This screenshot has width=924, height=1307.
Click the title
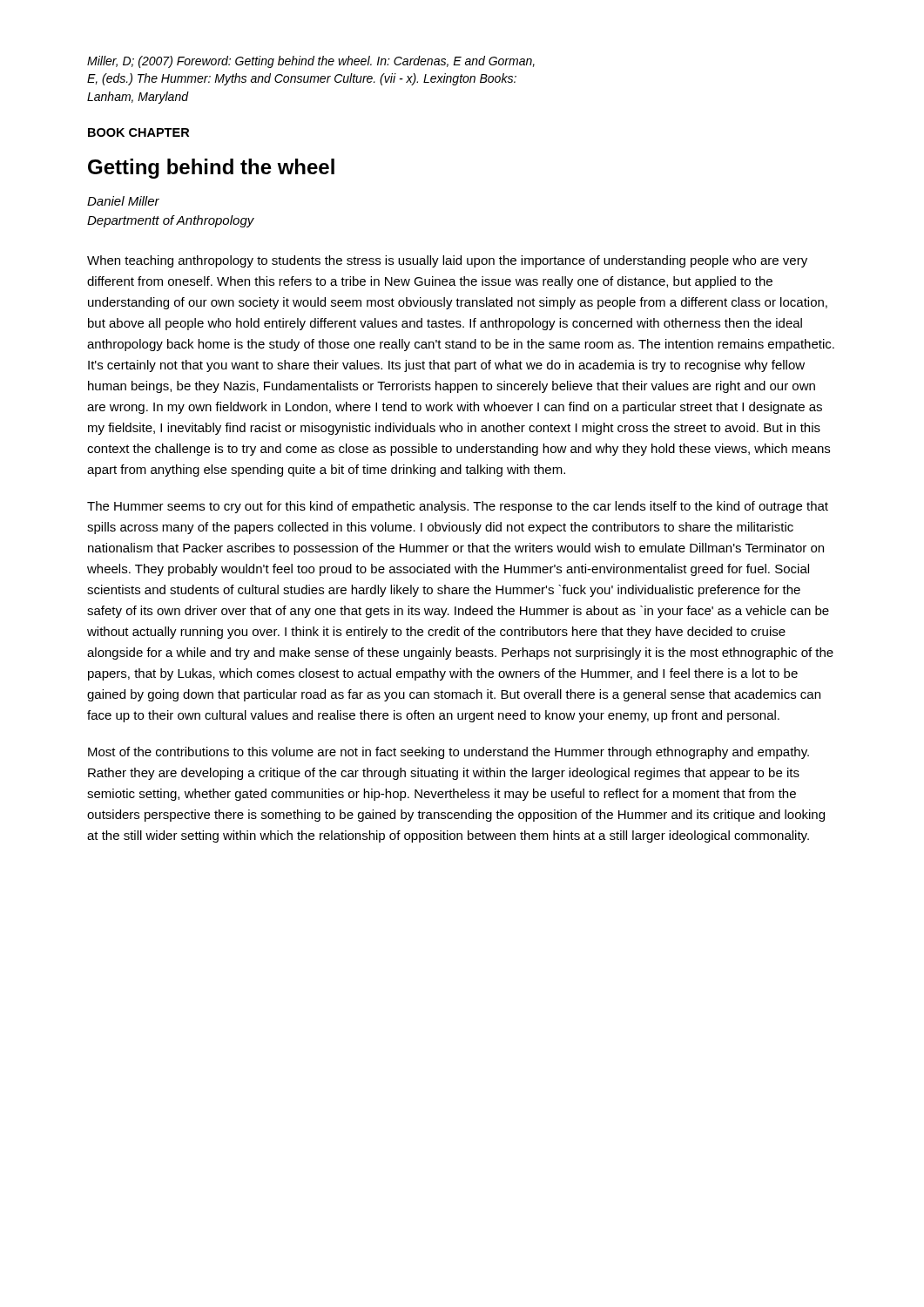click(x=211, y=167)
